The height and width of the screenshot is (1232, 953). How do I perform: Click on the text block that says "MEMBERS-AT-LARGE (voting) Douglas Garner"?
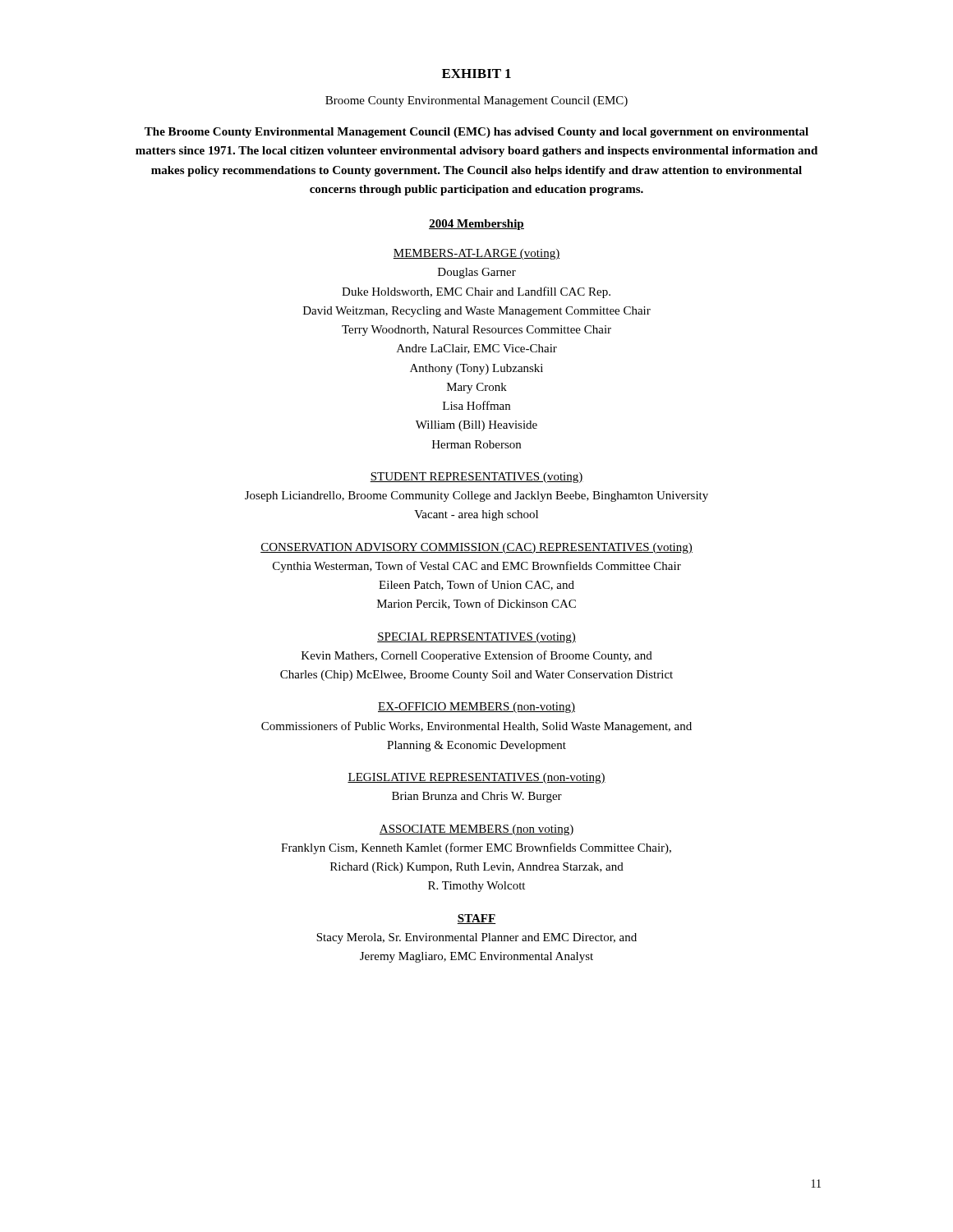tap(476, 348)
